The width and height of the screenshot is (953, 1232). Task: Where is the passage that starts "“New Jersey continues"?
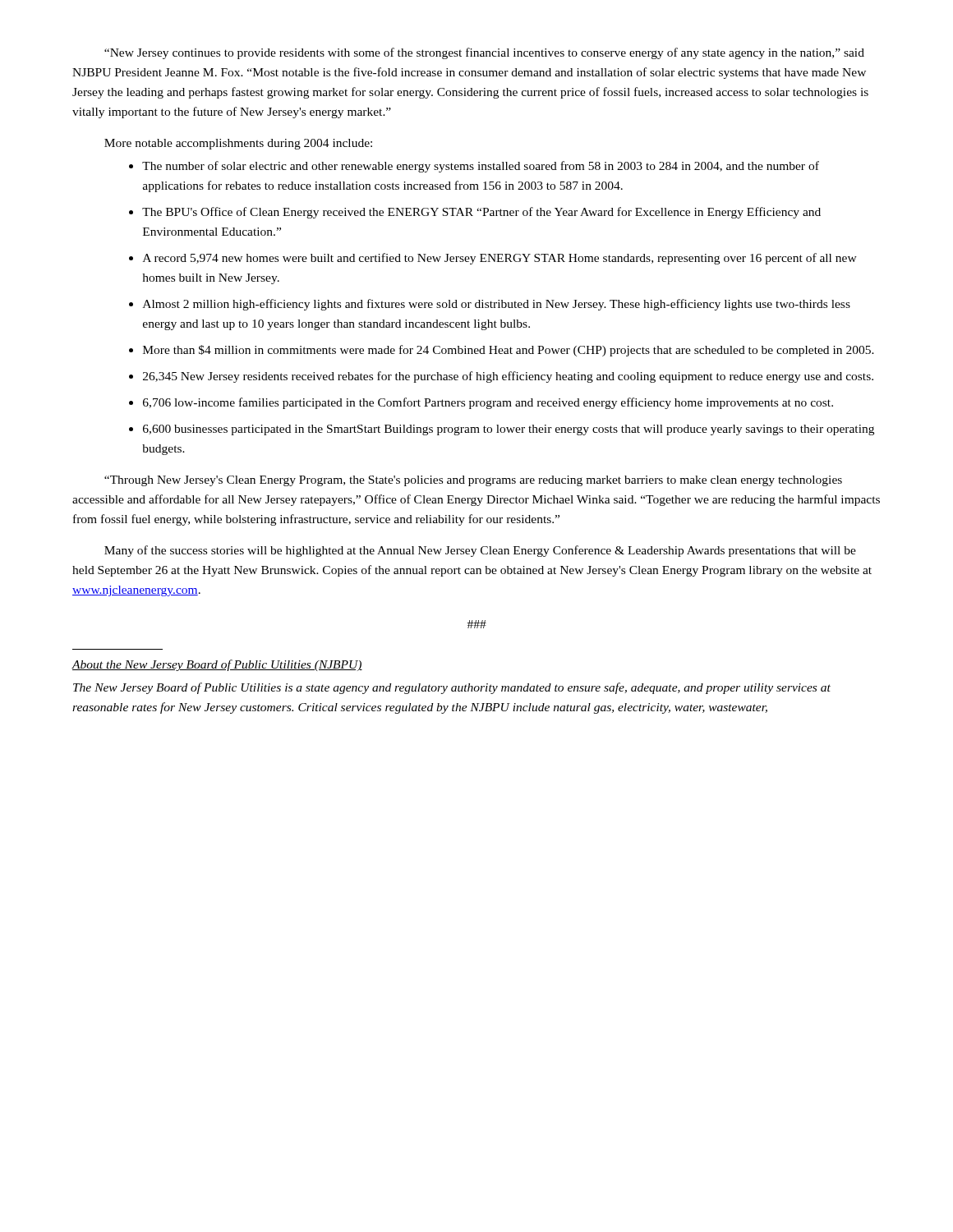pyautogui.click(x=470, y=82)
